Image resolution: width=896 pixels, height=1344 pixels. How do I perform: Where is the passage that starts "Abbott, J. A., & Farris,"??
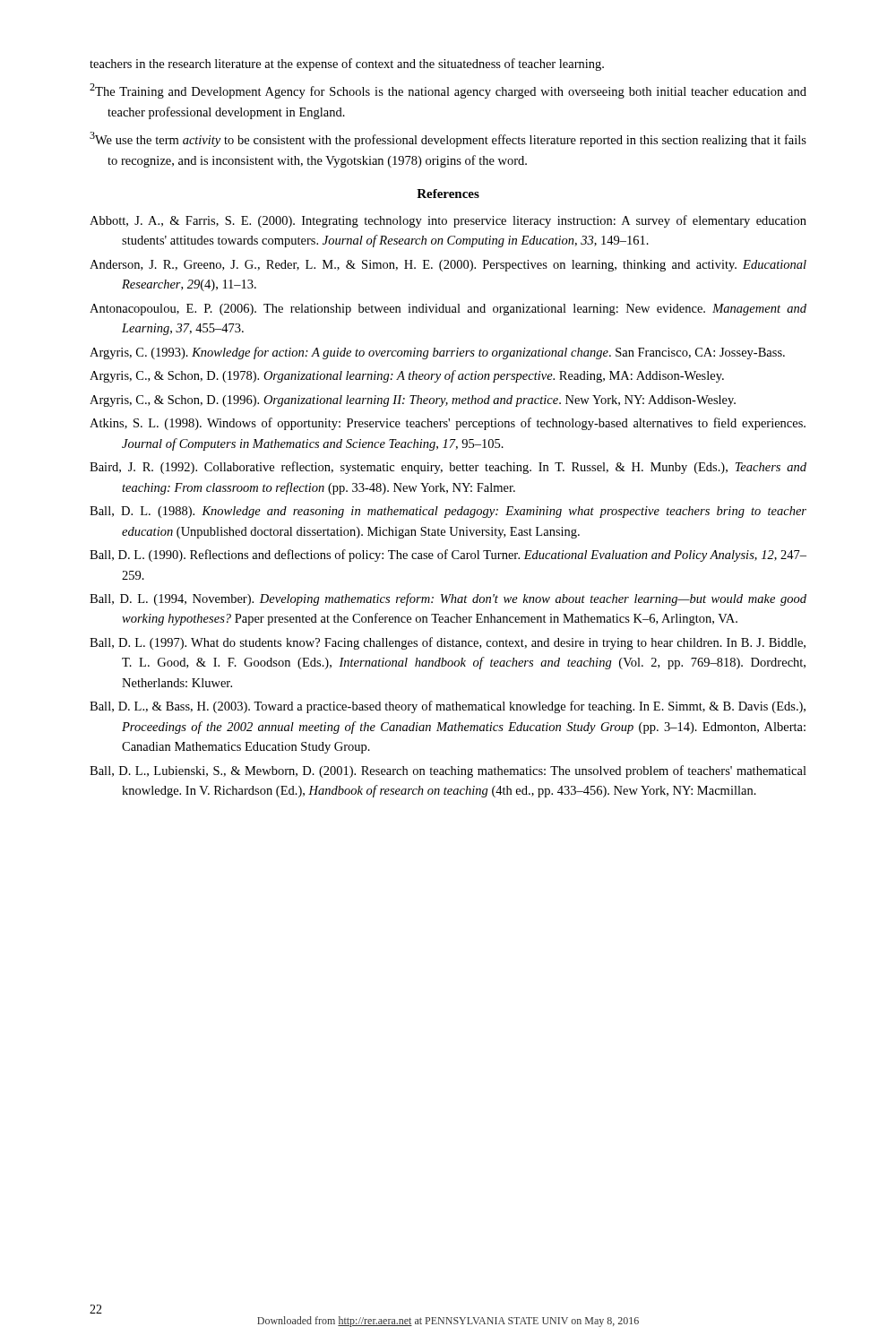(448, 230)
